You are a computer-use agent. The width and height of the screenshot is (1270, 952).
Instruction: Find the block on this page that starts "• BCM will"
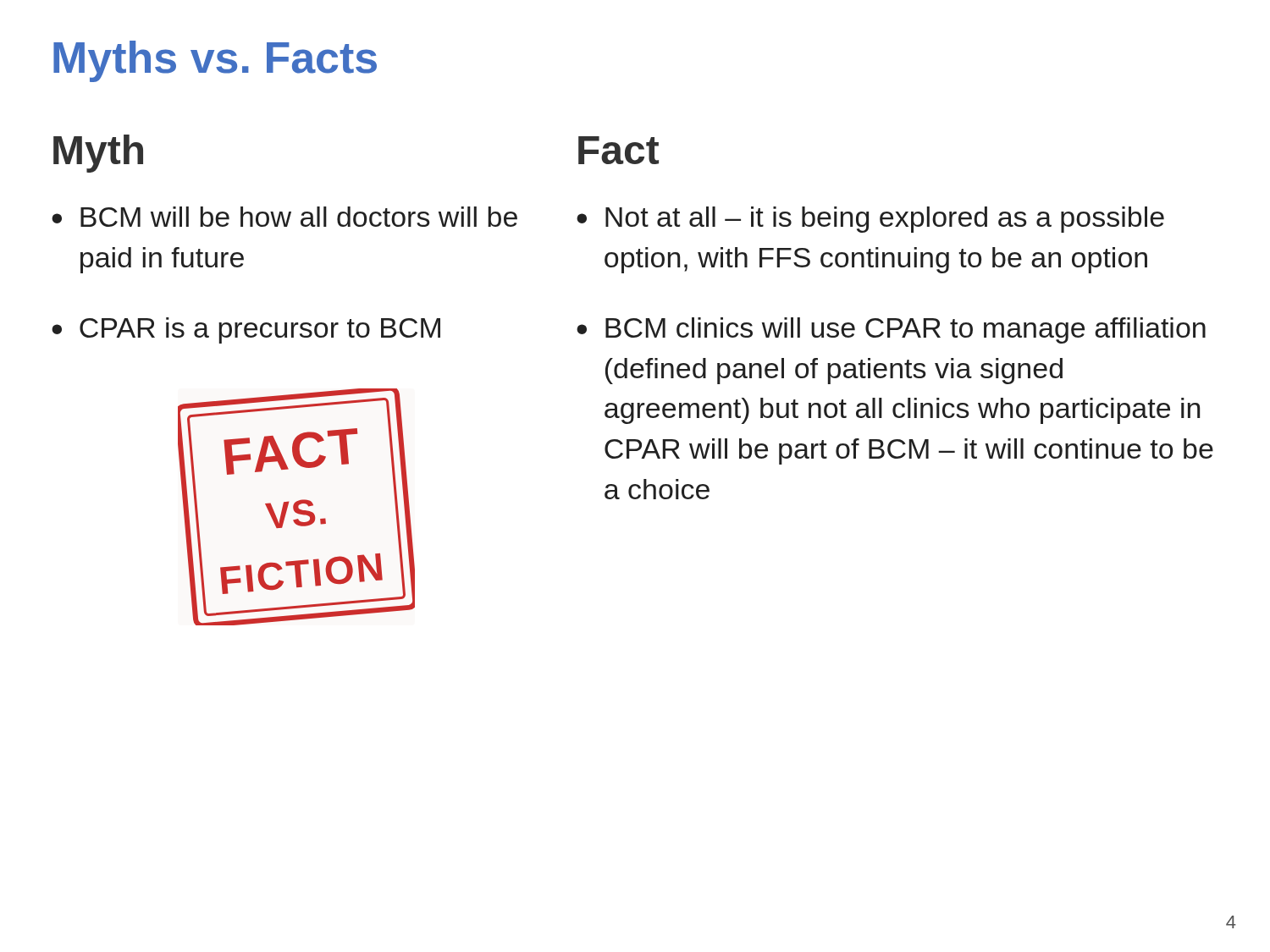(x=296, y=237)
